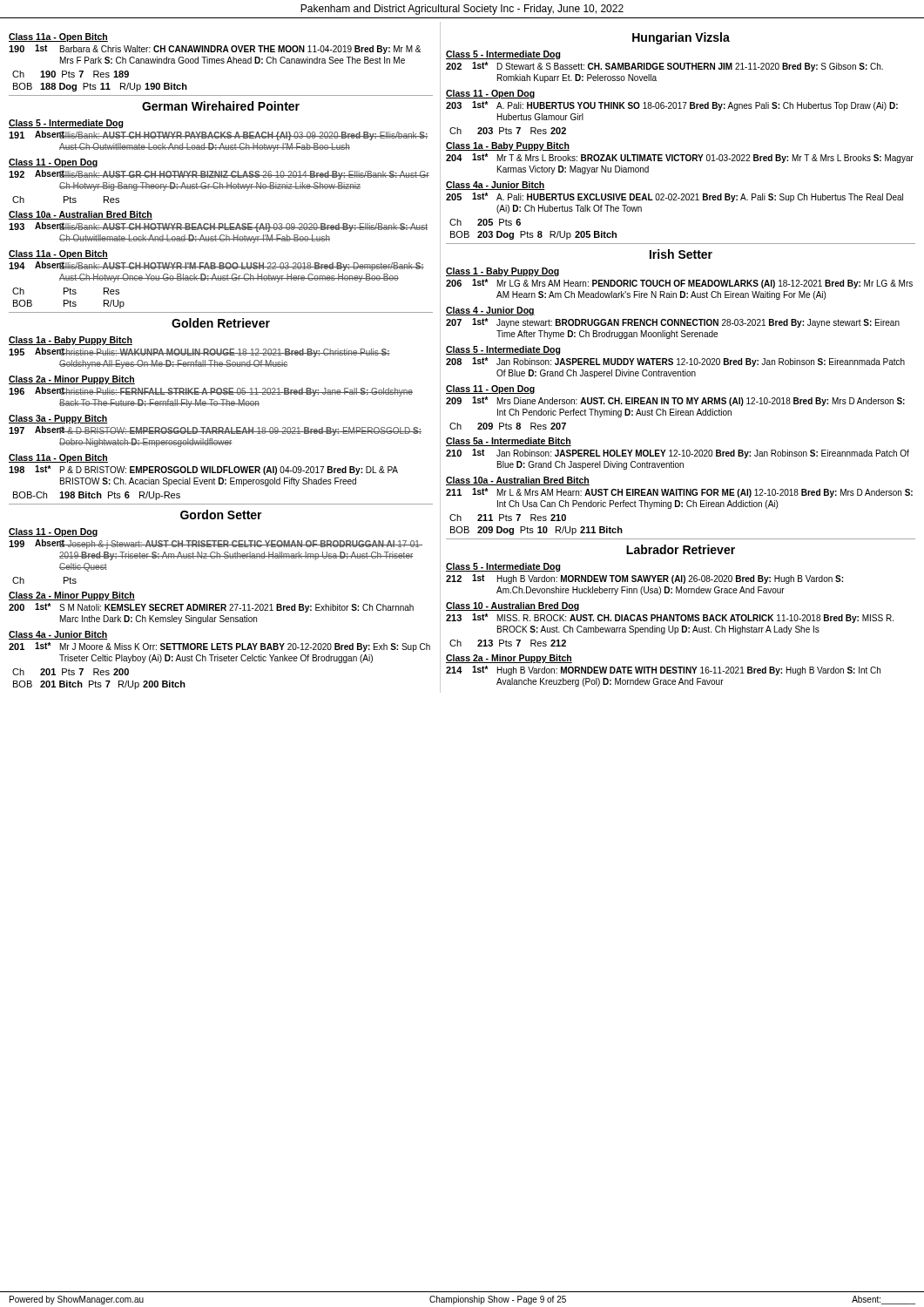Viewport: 924px width, 1307px height.
Task: Click the passage that begins "209 1st* Mrs Diane Anderson:"
Action: click(681, 407)
